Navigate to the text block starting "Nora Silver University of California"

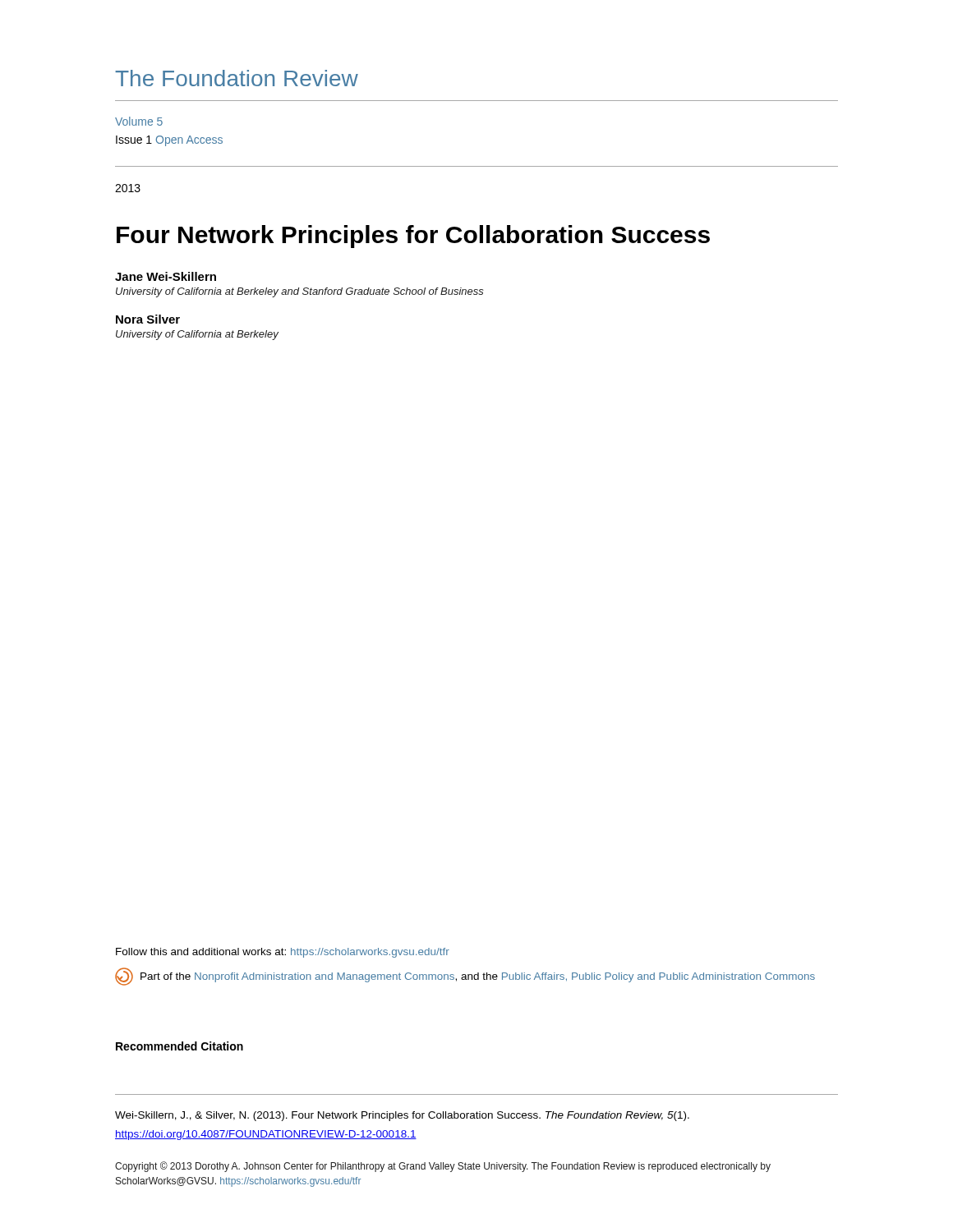(148, 319)
